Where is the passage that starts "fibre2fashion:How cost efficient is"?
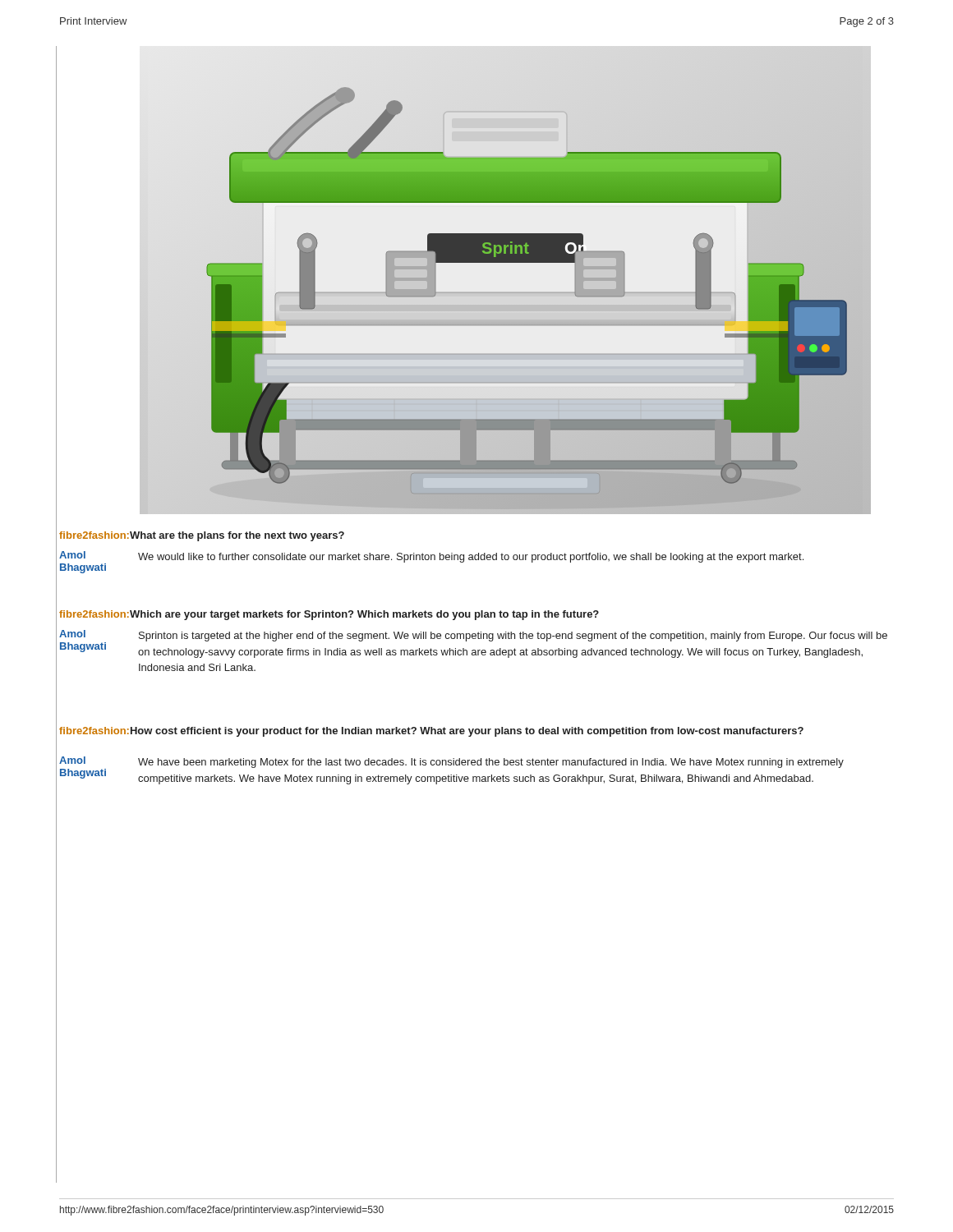 (x=432, y=731)
